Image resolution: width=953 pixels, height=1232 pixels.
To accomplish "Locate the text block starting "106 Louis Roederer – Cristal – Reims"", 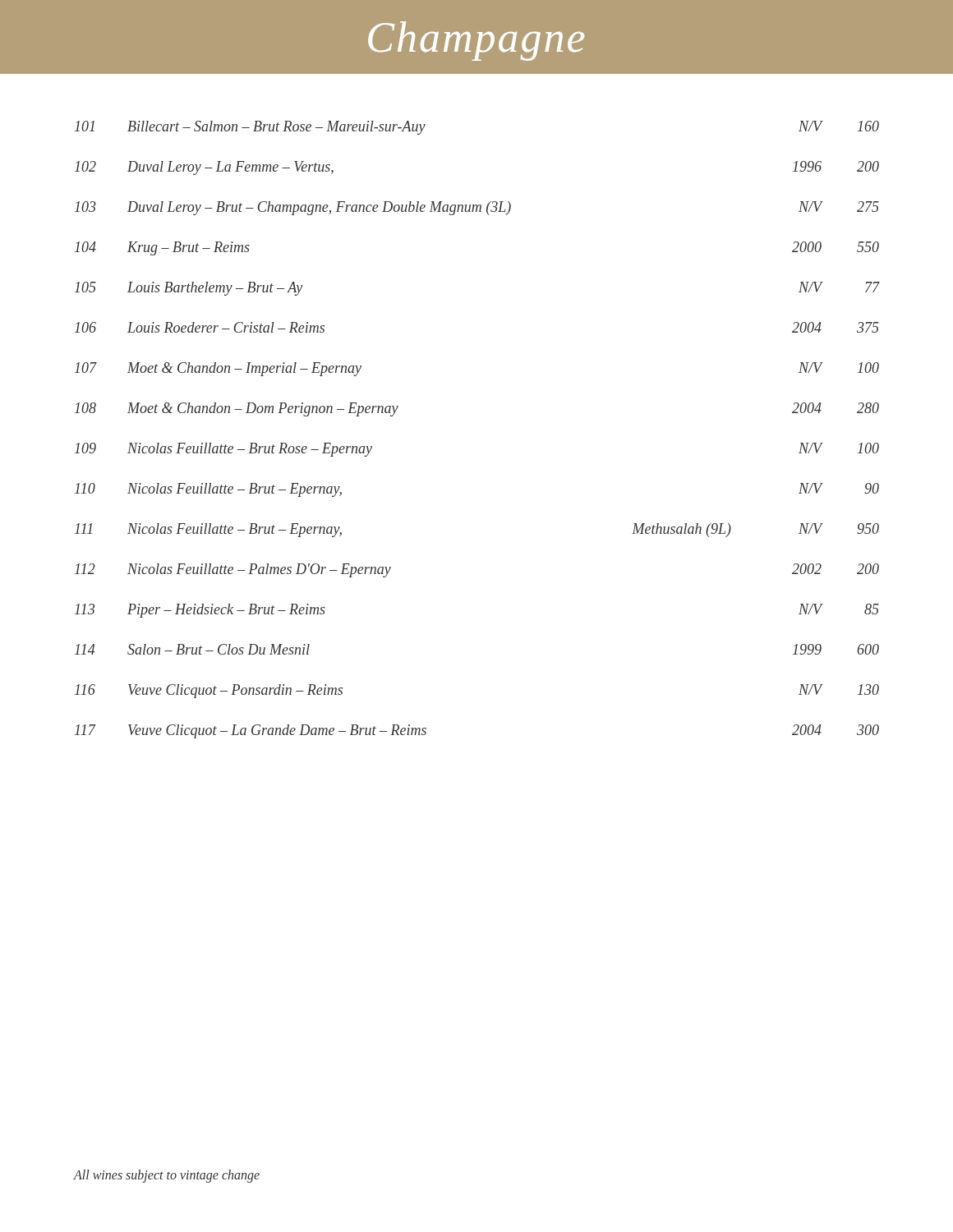I will pos(88,327).
